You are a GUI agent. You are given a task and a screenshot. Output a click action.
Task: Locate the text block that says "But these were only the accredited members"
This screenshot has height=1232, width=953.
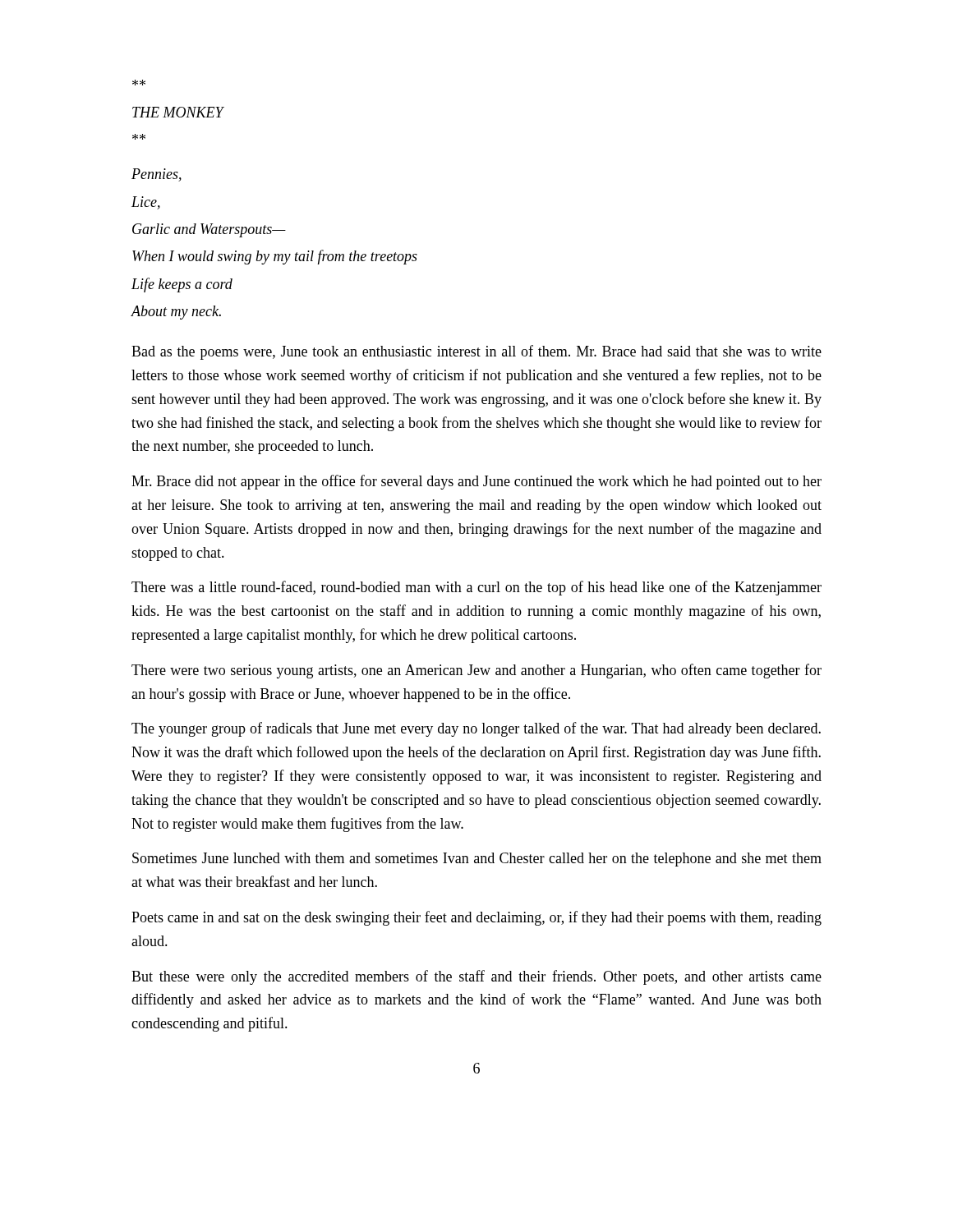pyautogui.click(x=476, y=1000)
